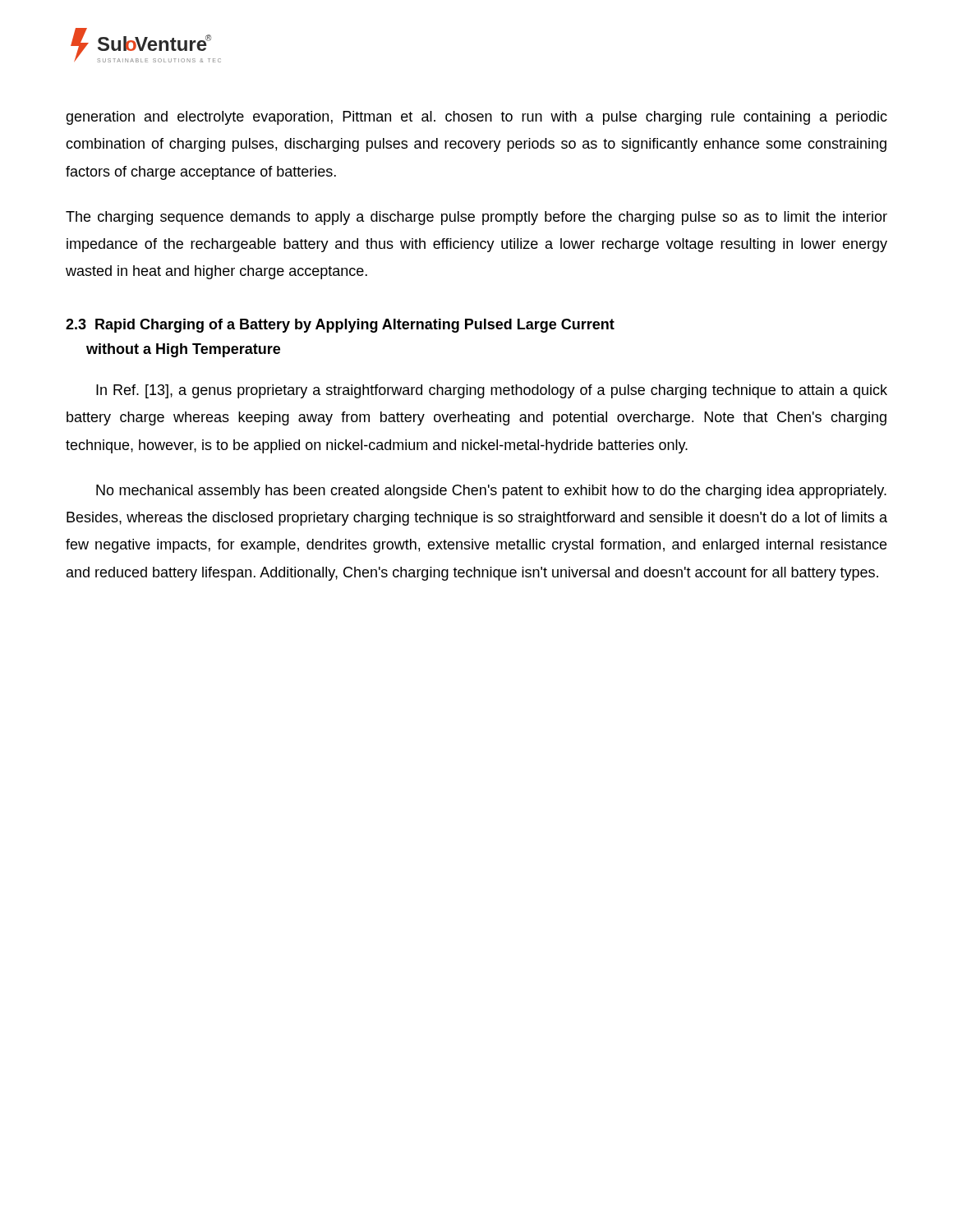Click on the logo
Viewport: 953px width, 1232px height.
[476, 53]
